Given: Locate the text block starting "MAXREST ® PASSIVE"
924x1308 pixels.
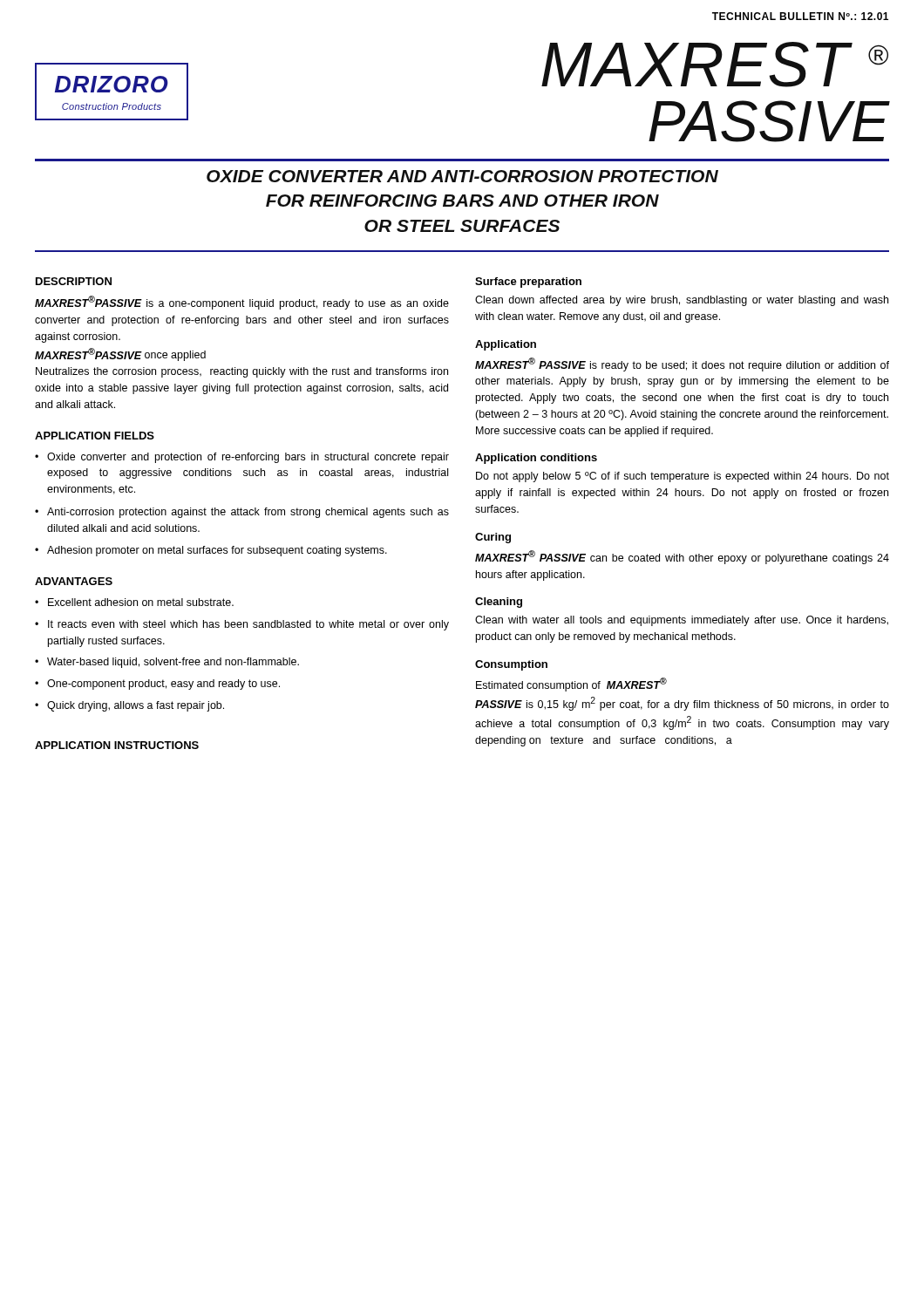Looking at the screenshot, I should (x=715, y=92).
